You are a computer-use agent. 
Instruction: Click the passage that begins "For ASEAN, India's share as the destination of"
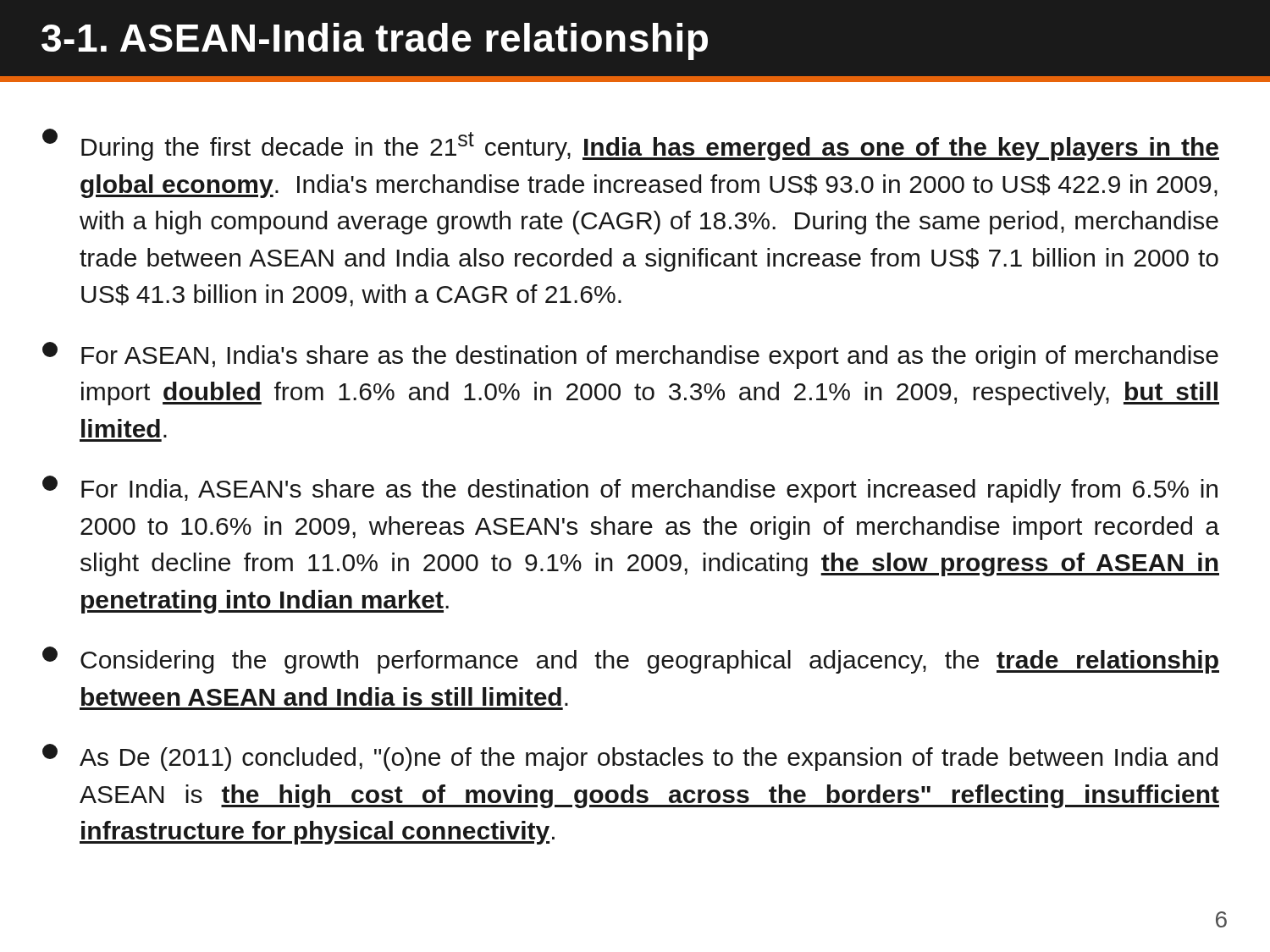click(630, 392)
